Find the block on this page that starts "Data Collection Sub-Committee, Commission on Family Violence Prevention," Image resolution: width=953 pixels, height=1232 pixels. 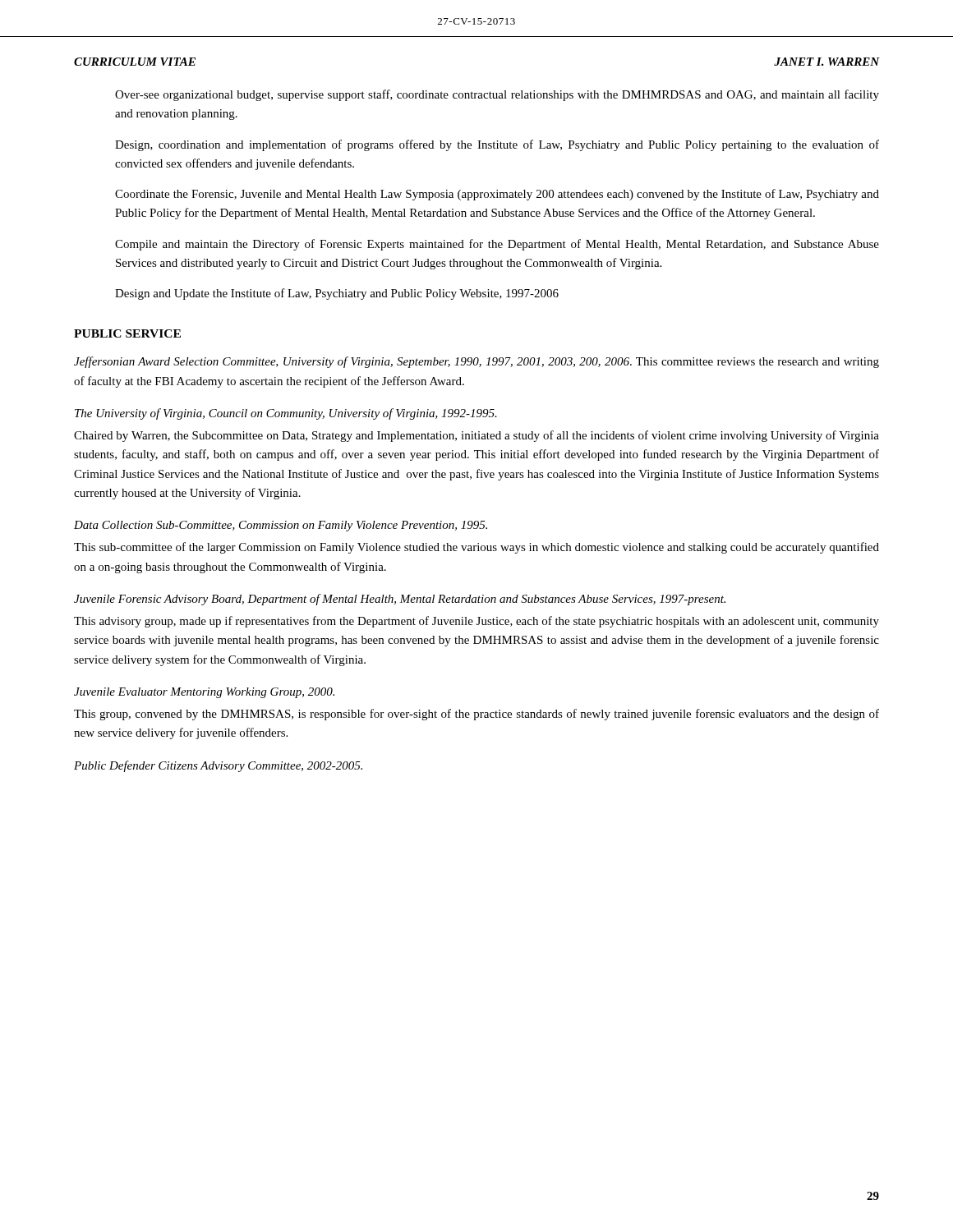coord(476,546)
